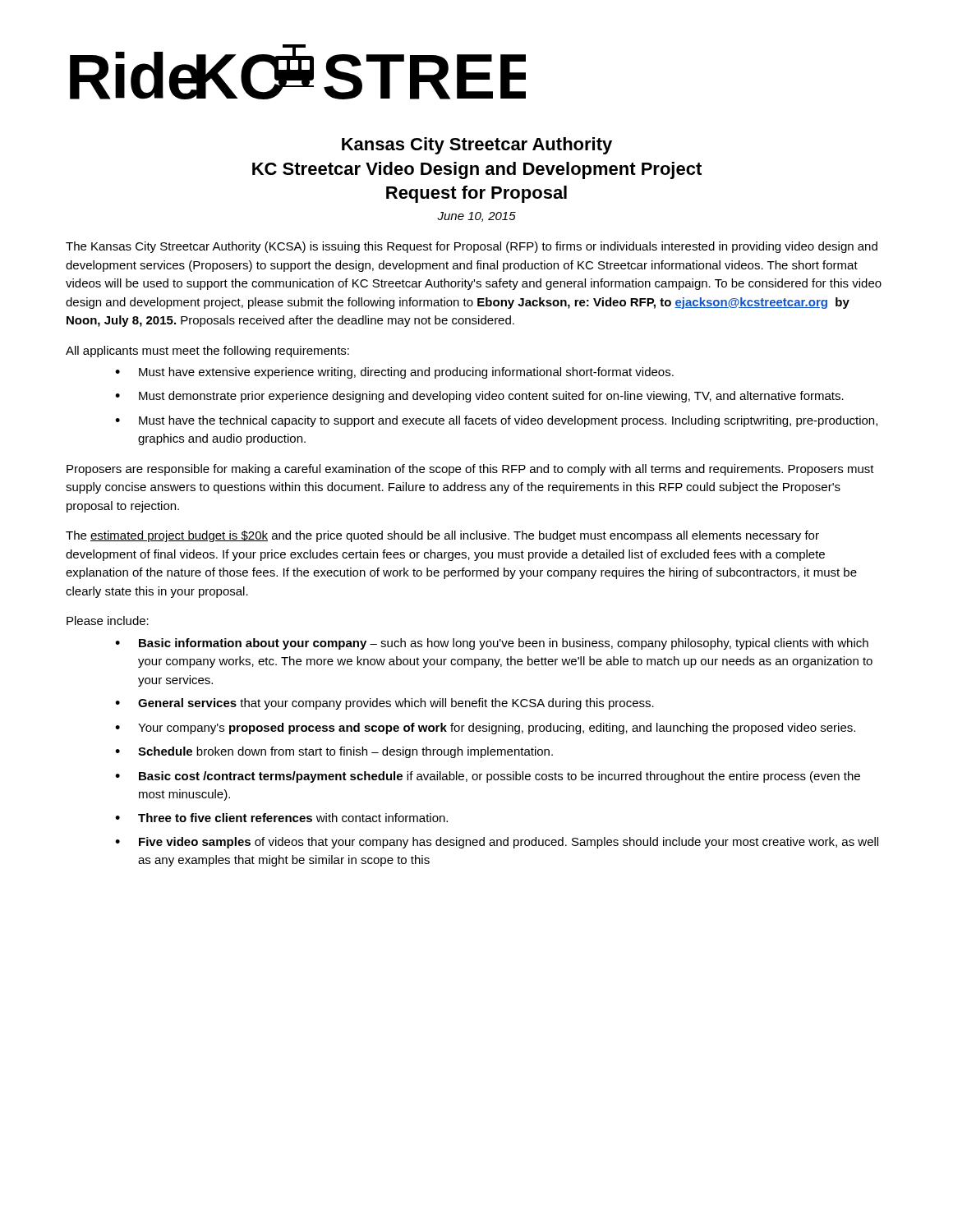Click on the passage starting "• Three to five client references with contact"
The image size is (953, 1232).
click(x=281, y=818)
